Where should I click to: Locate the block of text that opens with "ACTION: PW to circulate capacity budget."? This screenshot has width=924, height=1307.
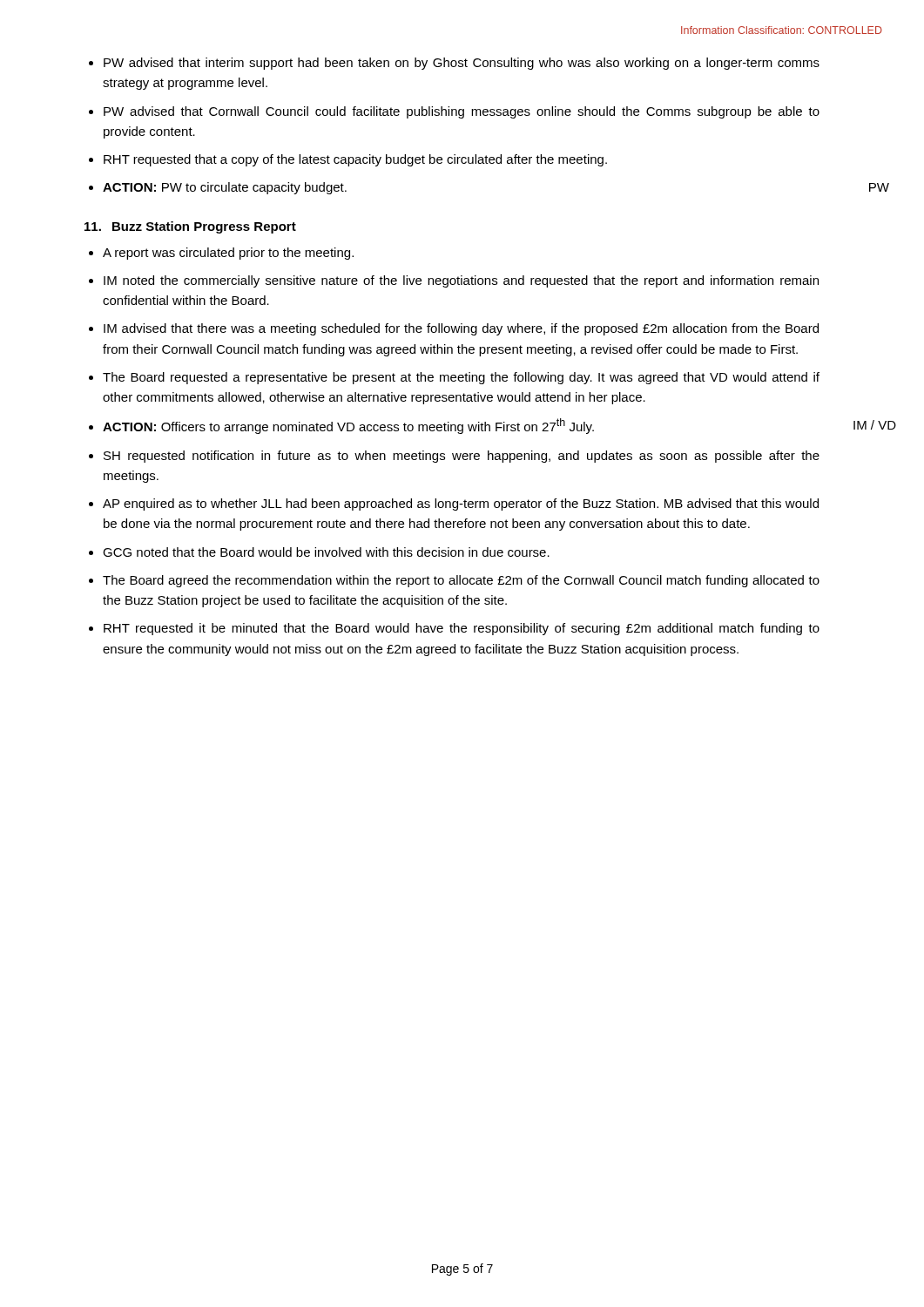[x=225, y=188]
